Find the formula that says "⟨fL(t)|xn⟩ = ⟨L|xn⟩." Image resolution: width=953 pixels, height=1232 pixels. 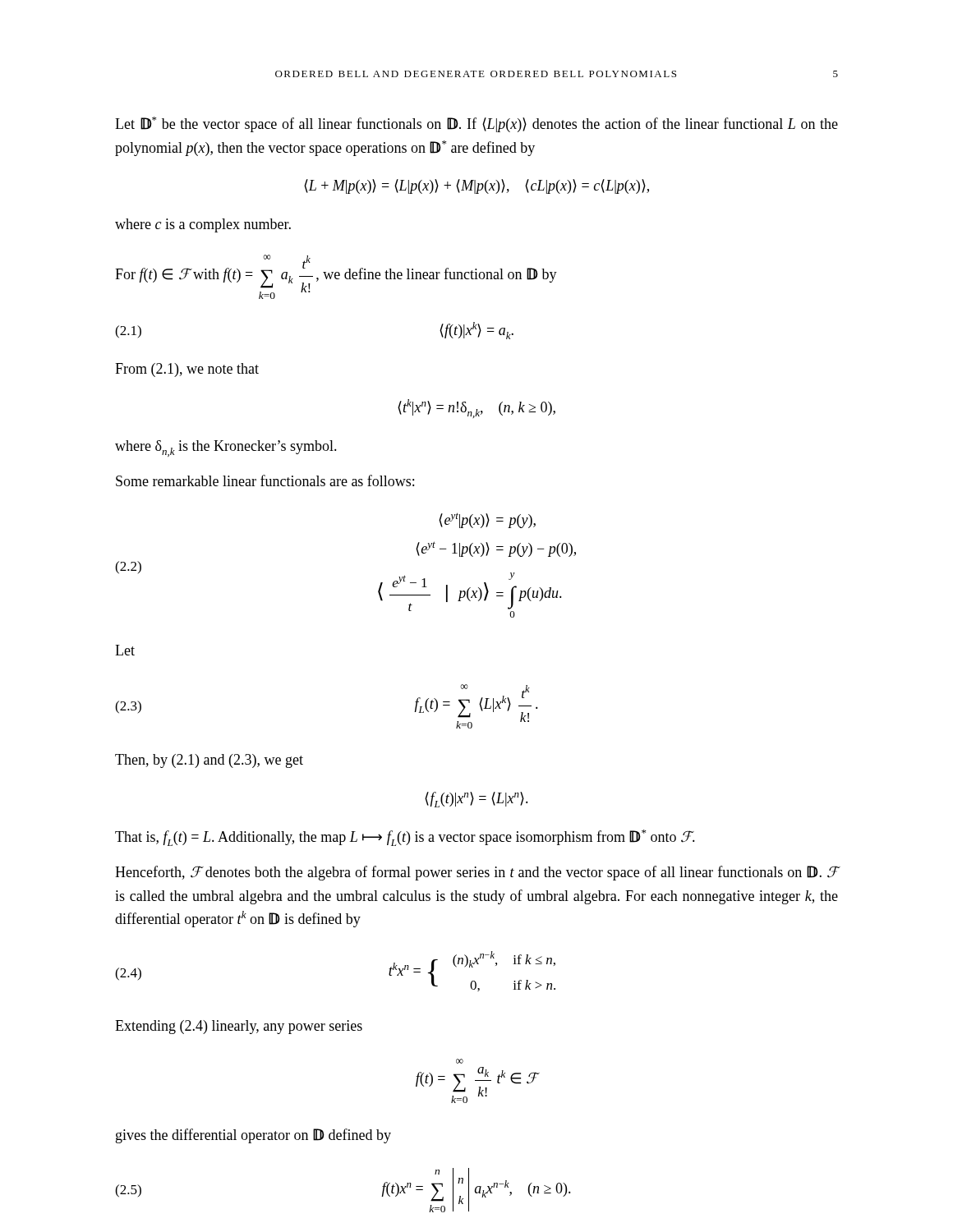[476, 799]
